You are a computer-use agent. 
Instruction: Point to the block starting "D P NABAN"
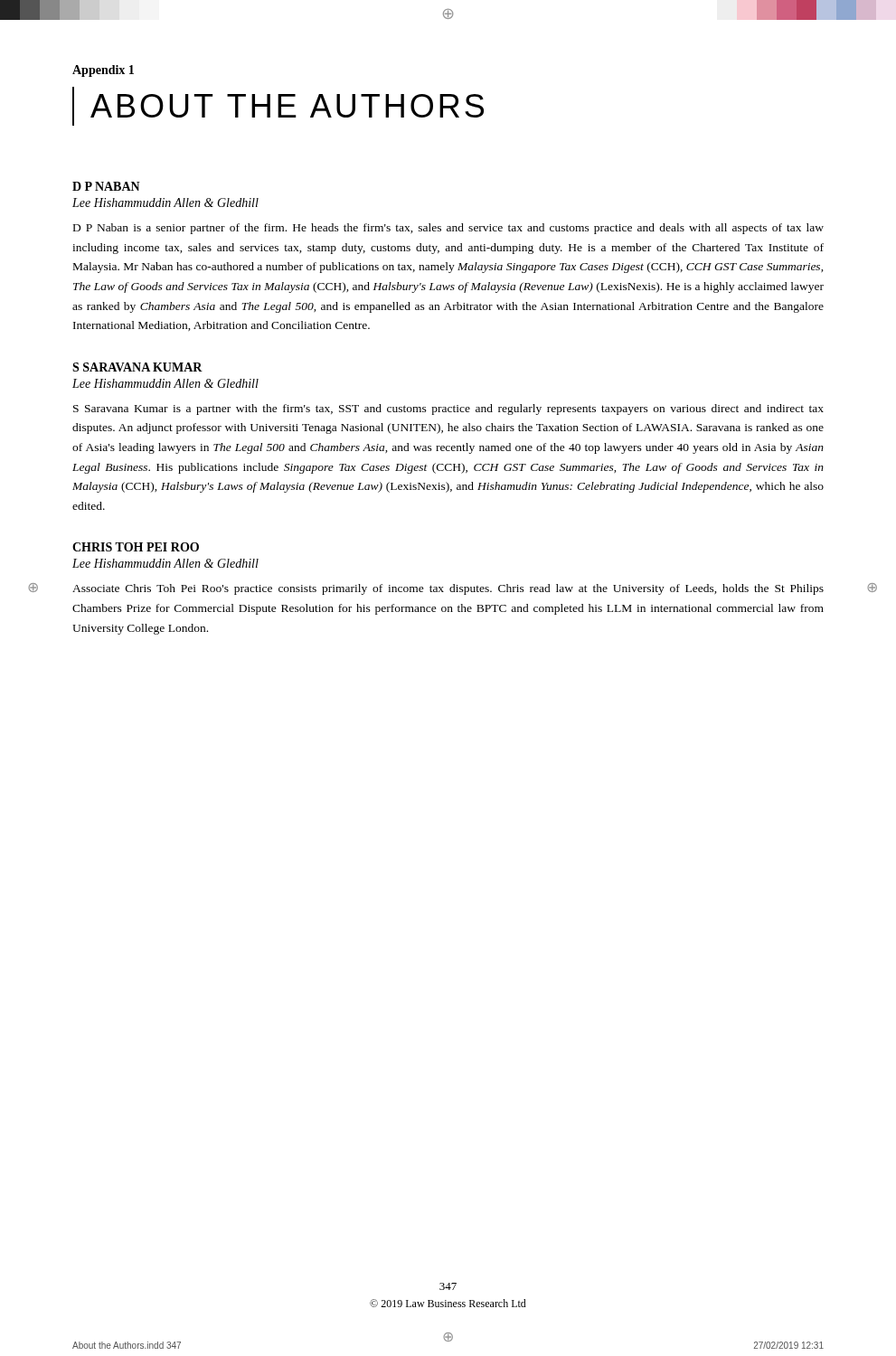point(106,187)
